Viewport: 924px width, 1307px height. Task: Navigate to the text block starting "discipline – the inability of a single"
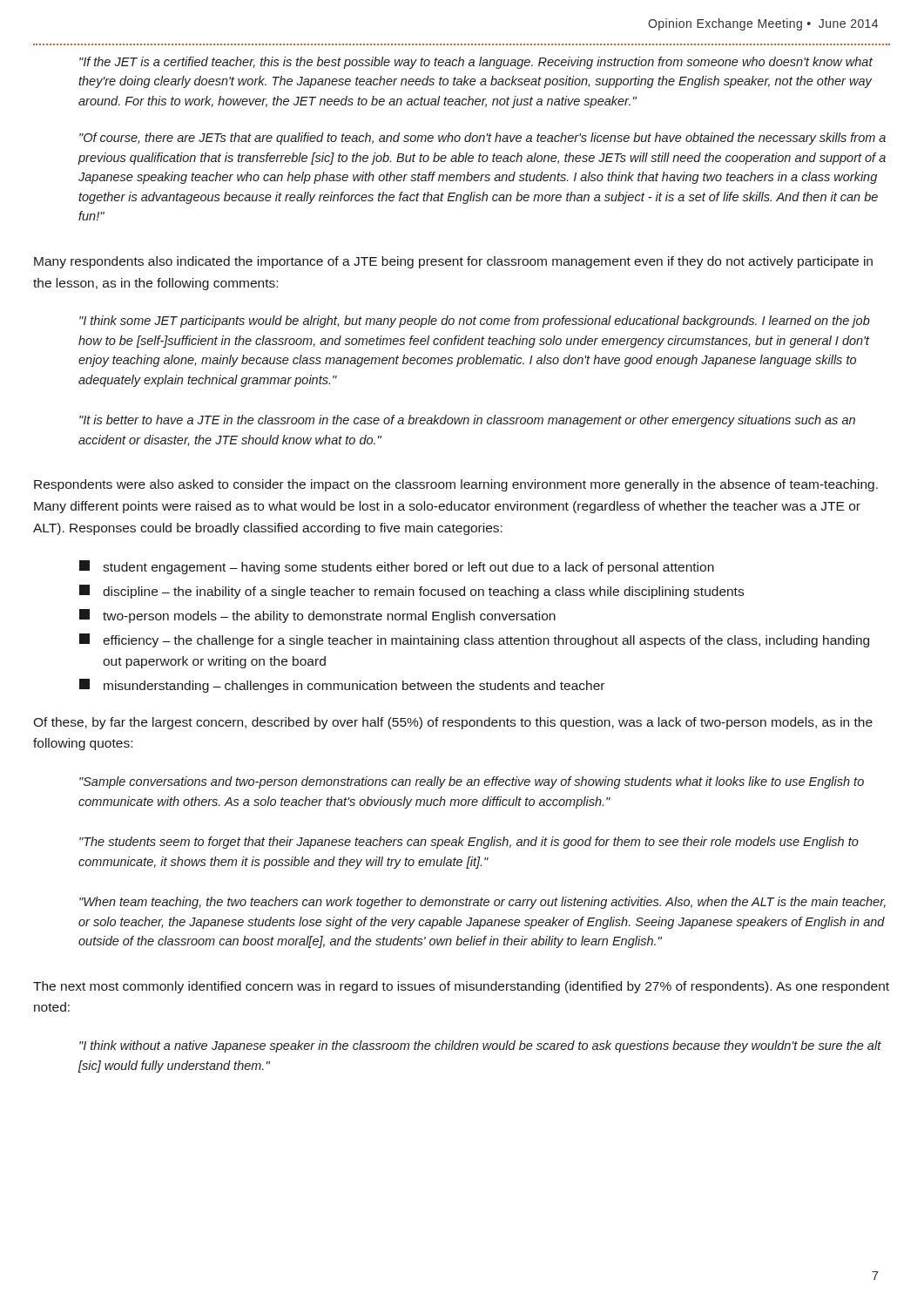point(484,591)
